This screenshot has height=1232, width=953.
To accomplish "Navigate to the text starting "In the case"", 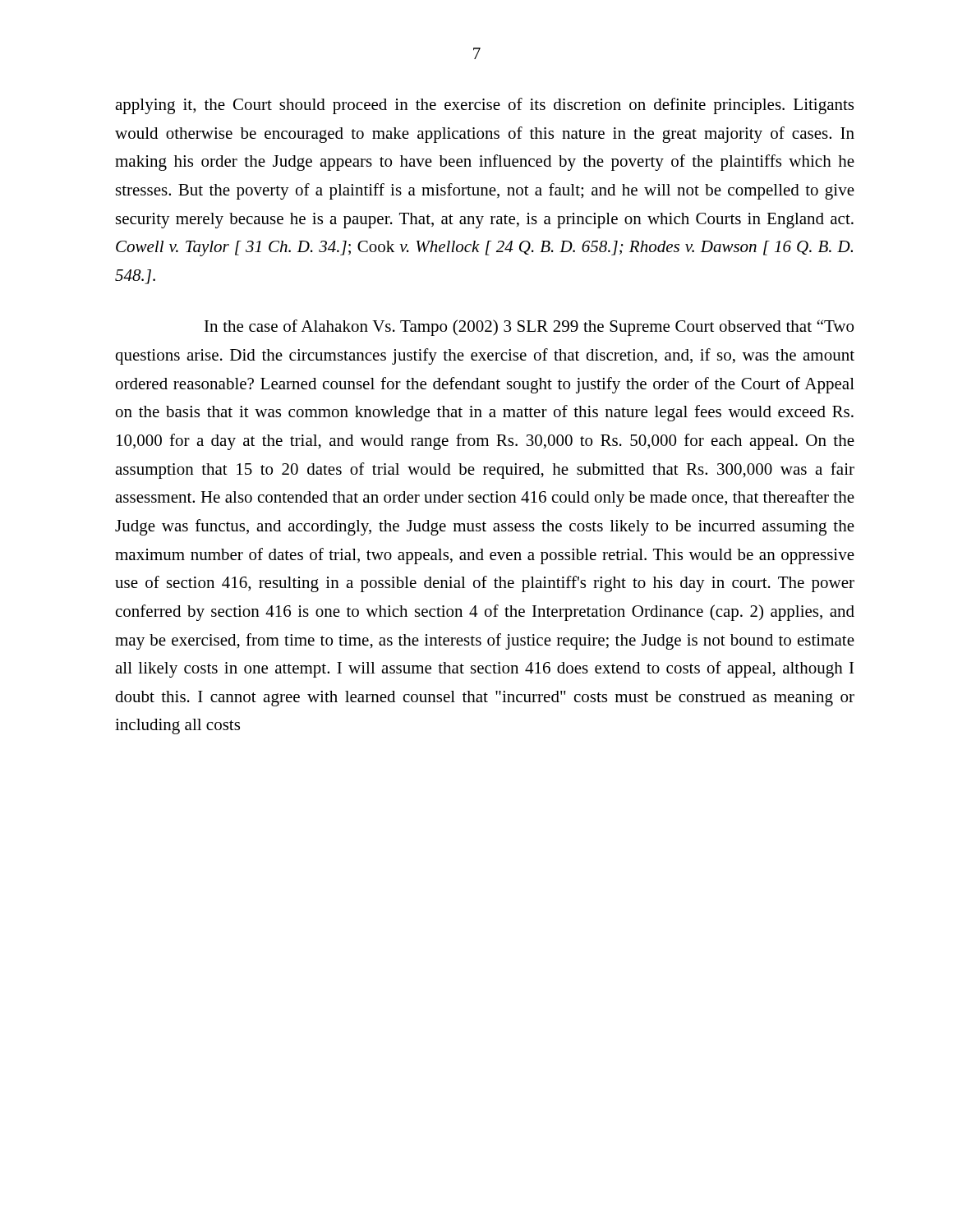I will (485, 526).
